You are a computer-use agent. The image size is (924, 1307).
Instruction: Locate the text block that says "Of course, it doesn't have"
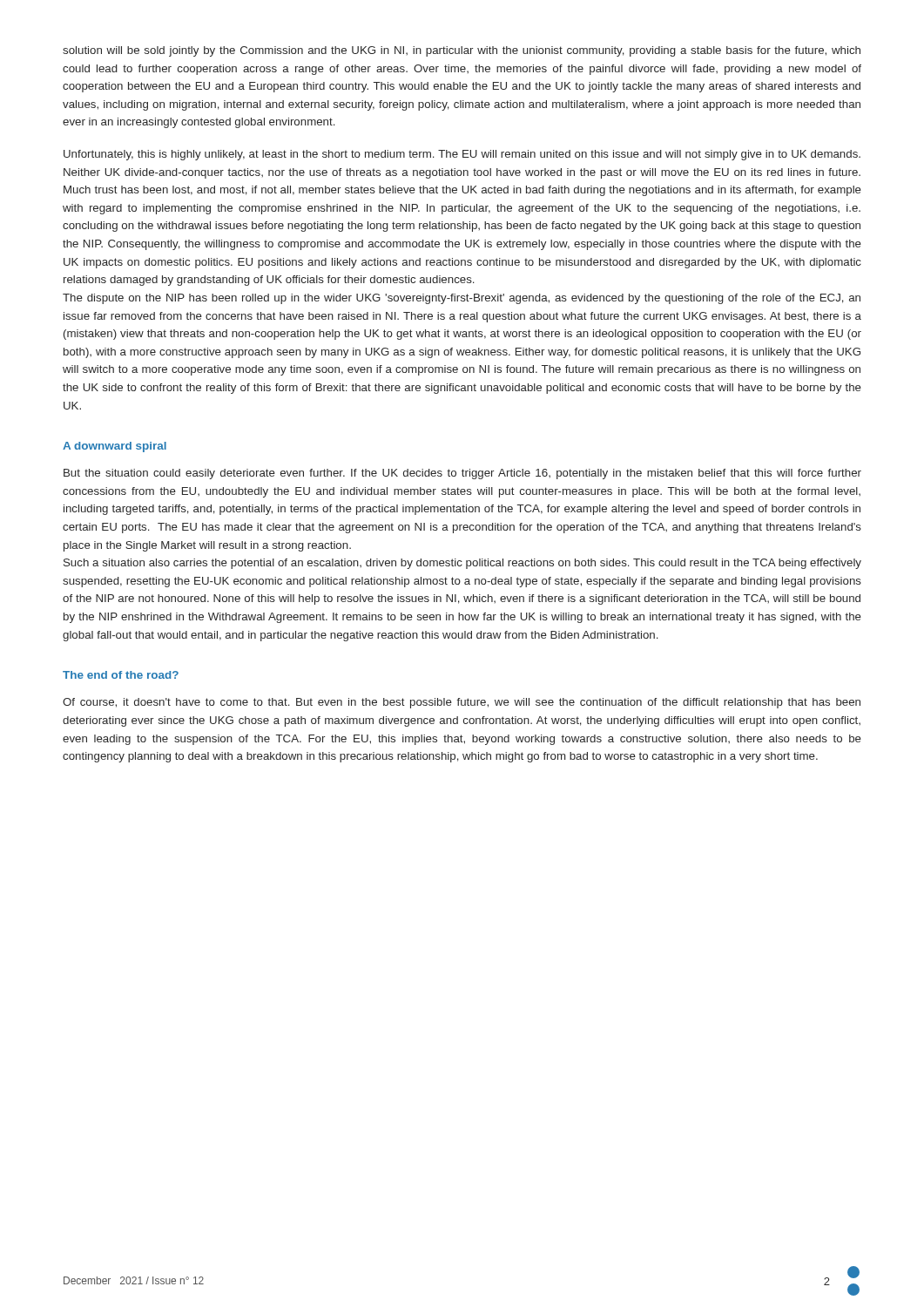[462, 729]
